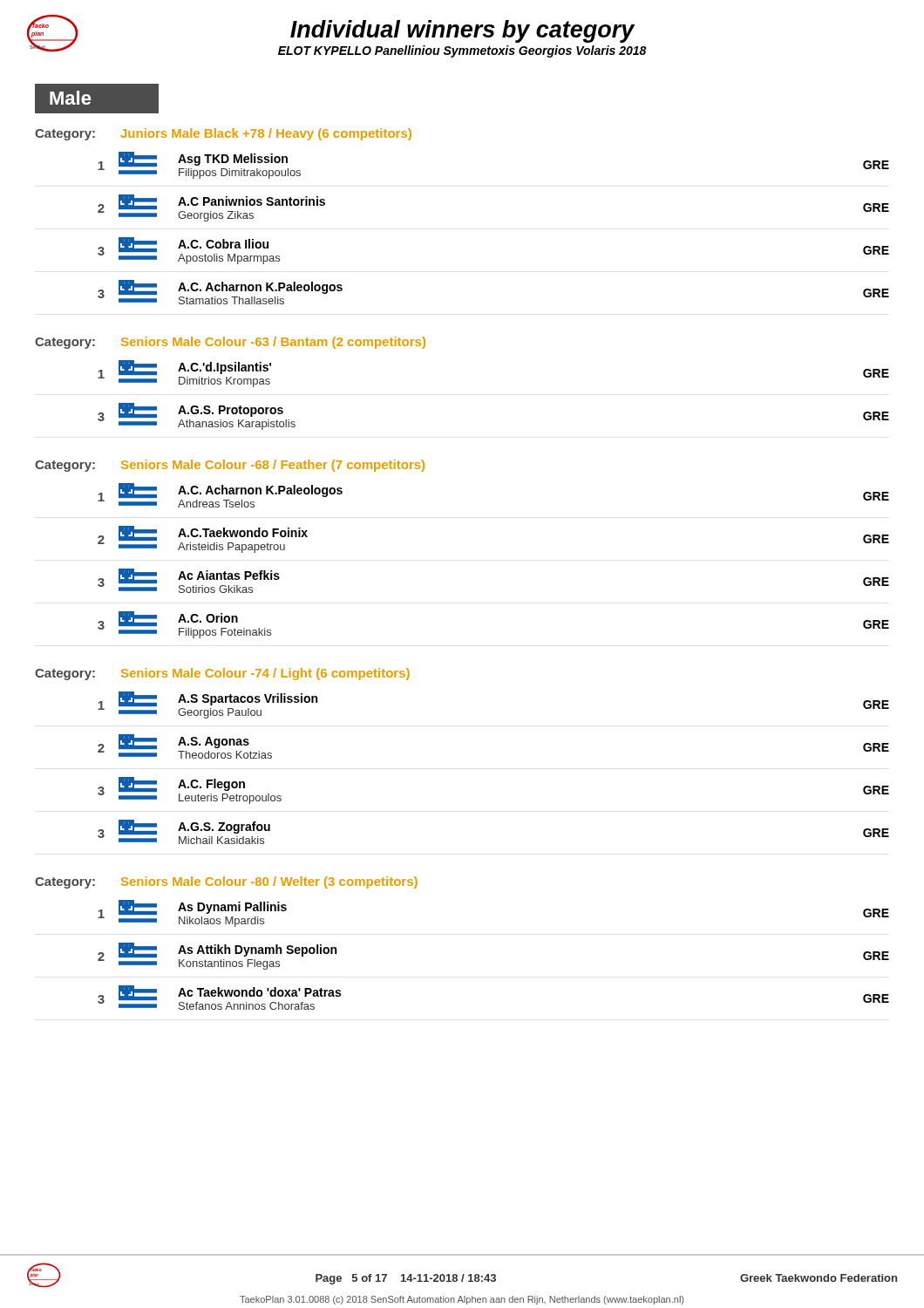
Task: Navigate to the element starting "3 A.C. Cobra Iliou Apostolis Mparmpas GRE"
Action: [x=189, y=248]
